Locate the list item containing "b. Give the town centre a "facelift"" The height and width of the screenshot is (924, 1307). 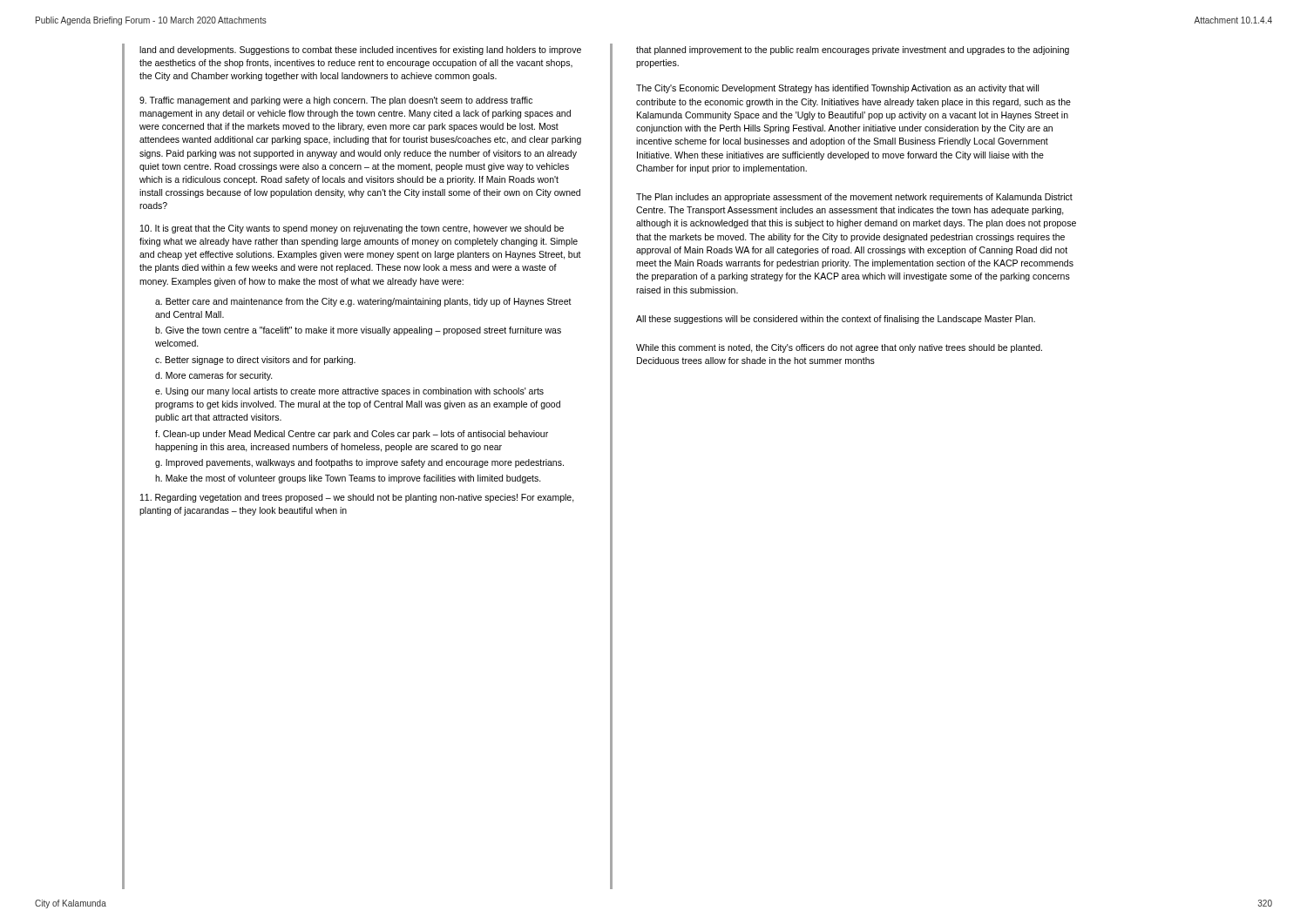pyautogui.click(x=358, y=337)
